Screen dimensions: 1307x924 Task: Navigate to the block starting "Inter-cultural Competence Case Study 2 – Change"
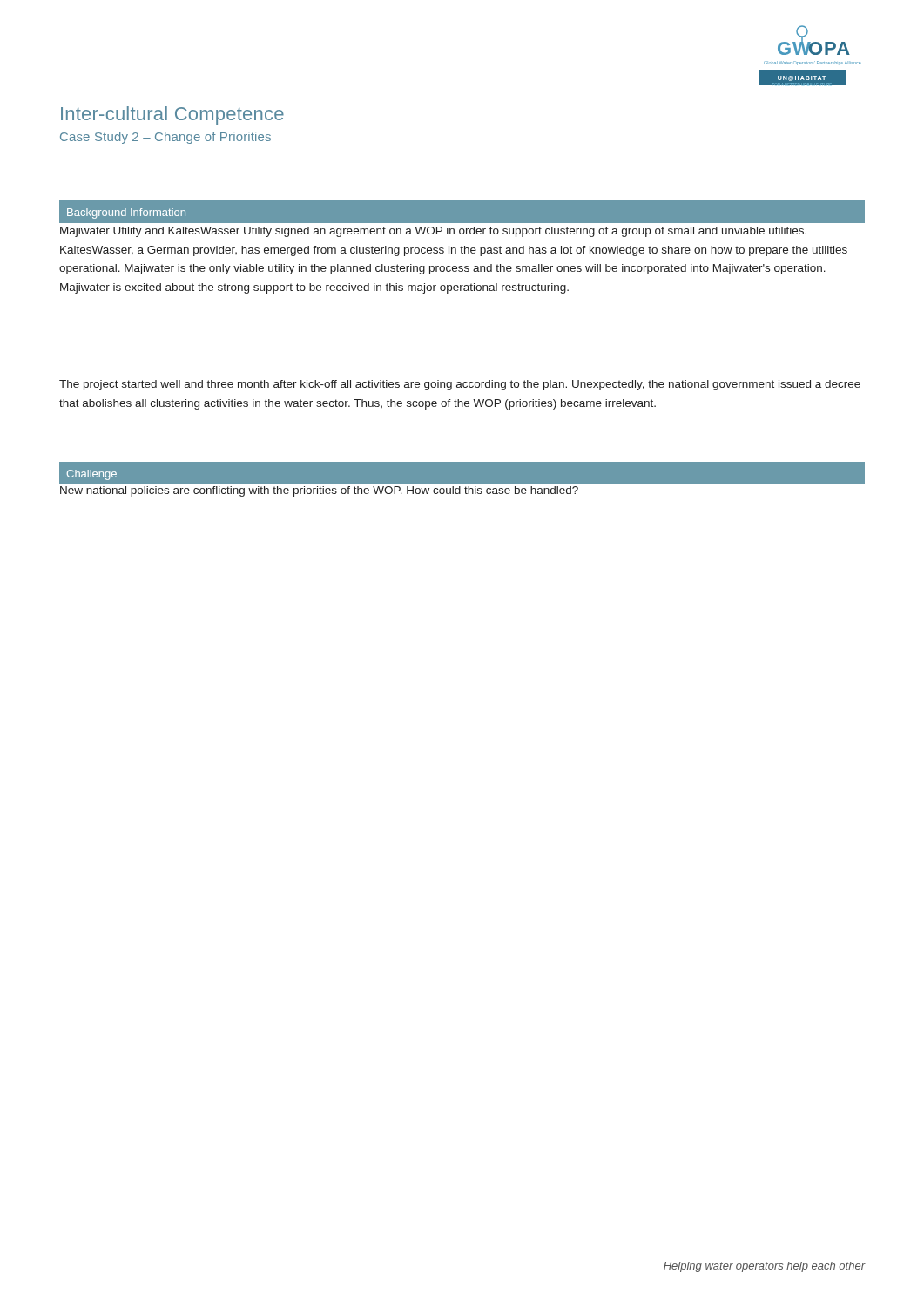pos(172,123)
